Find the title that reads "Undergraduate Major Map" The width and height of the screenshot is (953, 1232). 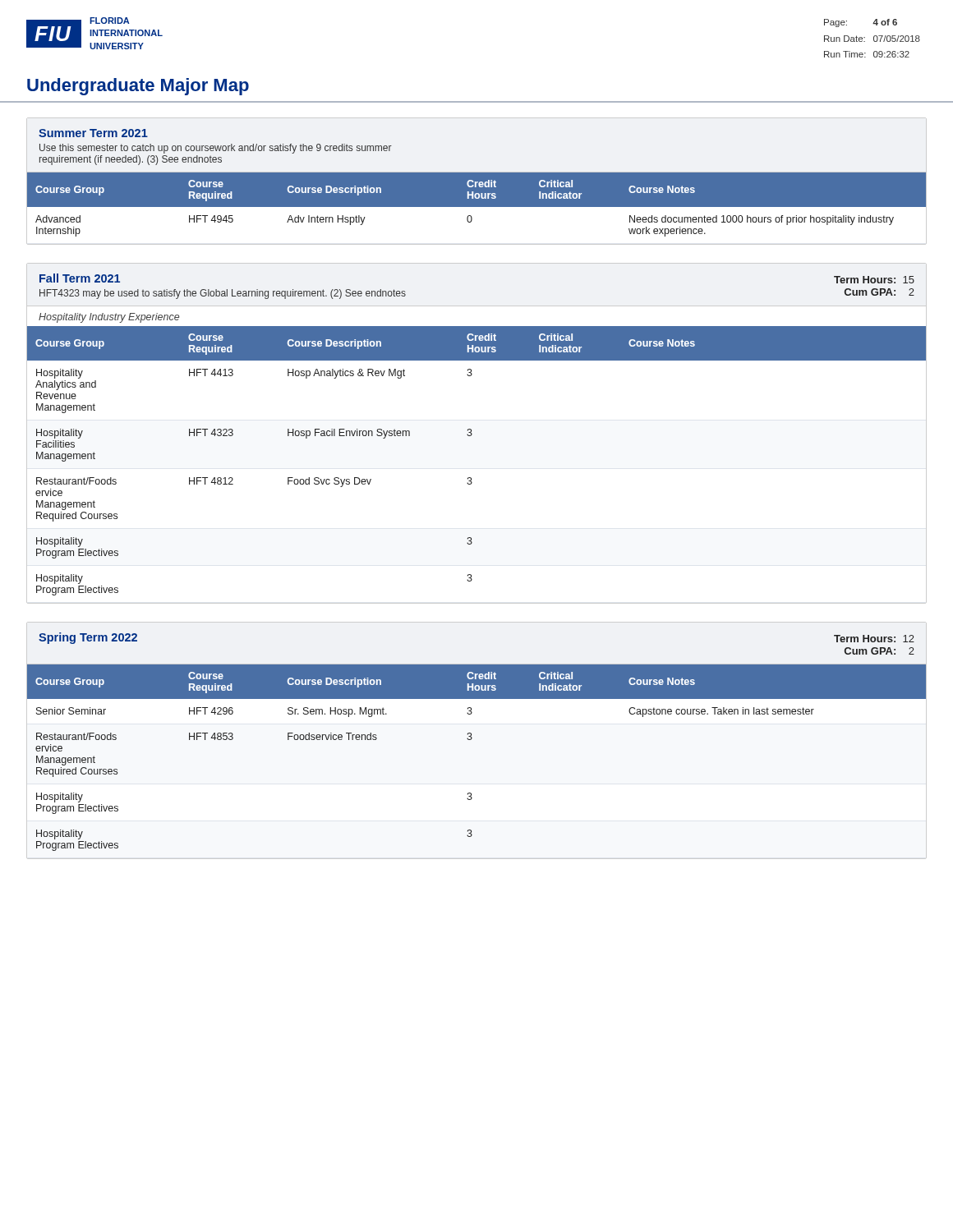pyautogui.click(x=138, y=87)
